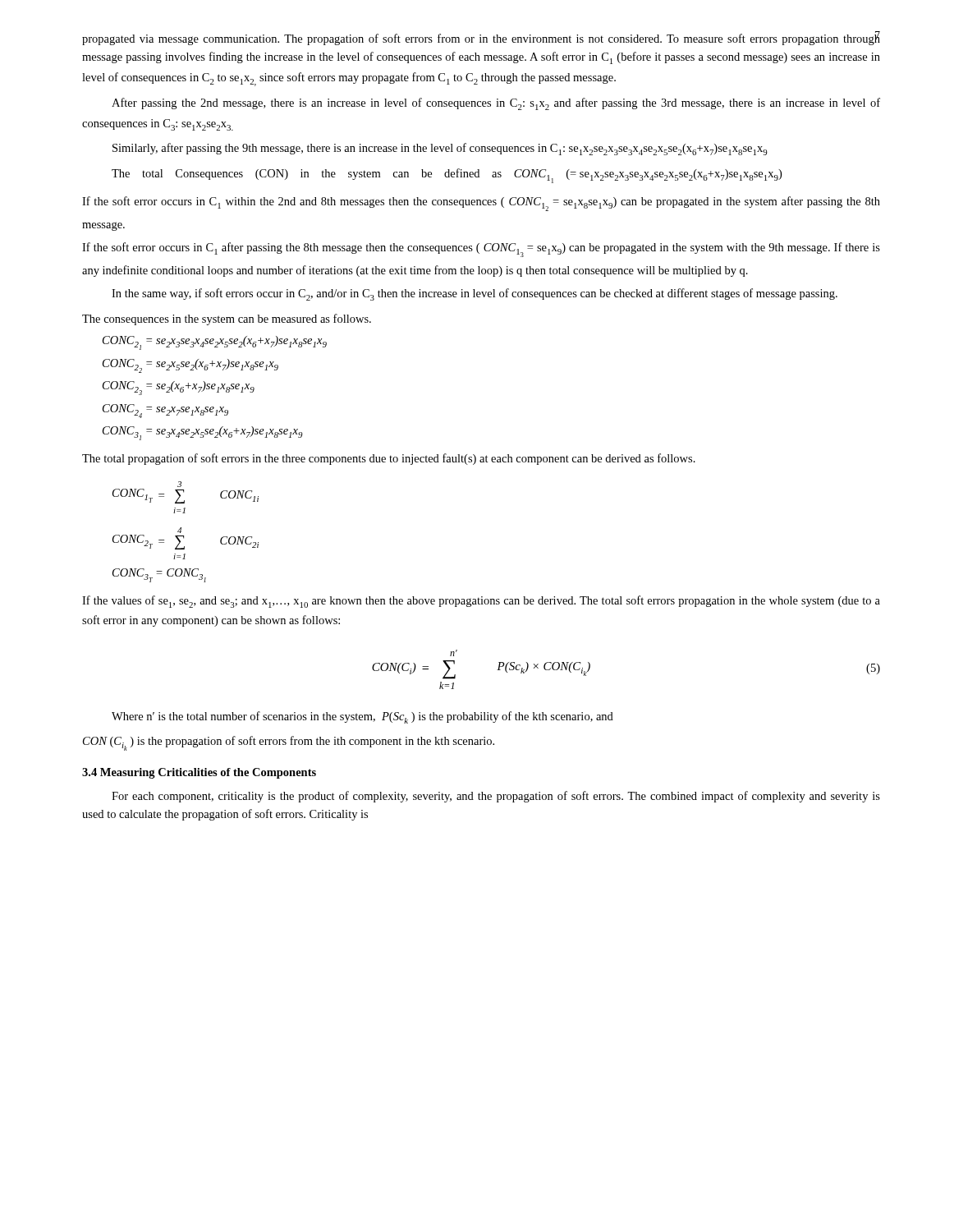Click on the formula containing "CONC21 = se2x3se3x4se2x5se2(x6+x7)se1x8se1x9"
Screen dimensions: 1232x954
pyautogui.click(x=214, y=343)
